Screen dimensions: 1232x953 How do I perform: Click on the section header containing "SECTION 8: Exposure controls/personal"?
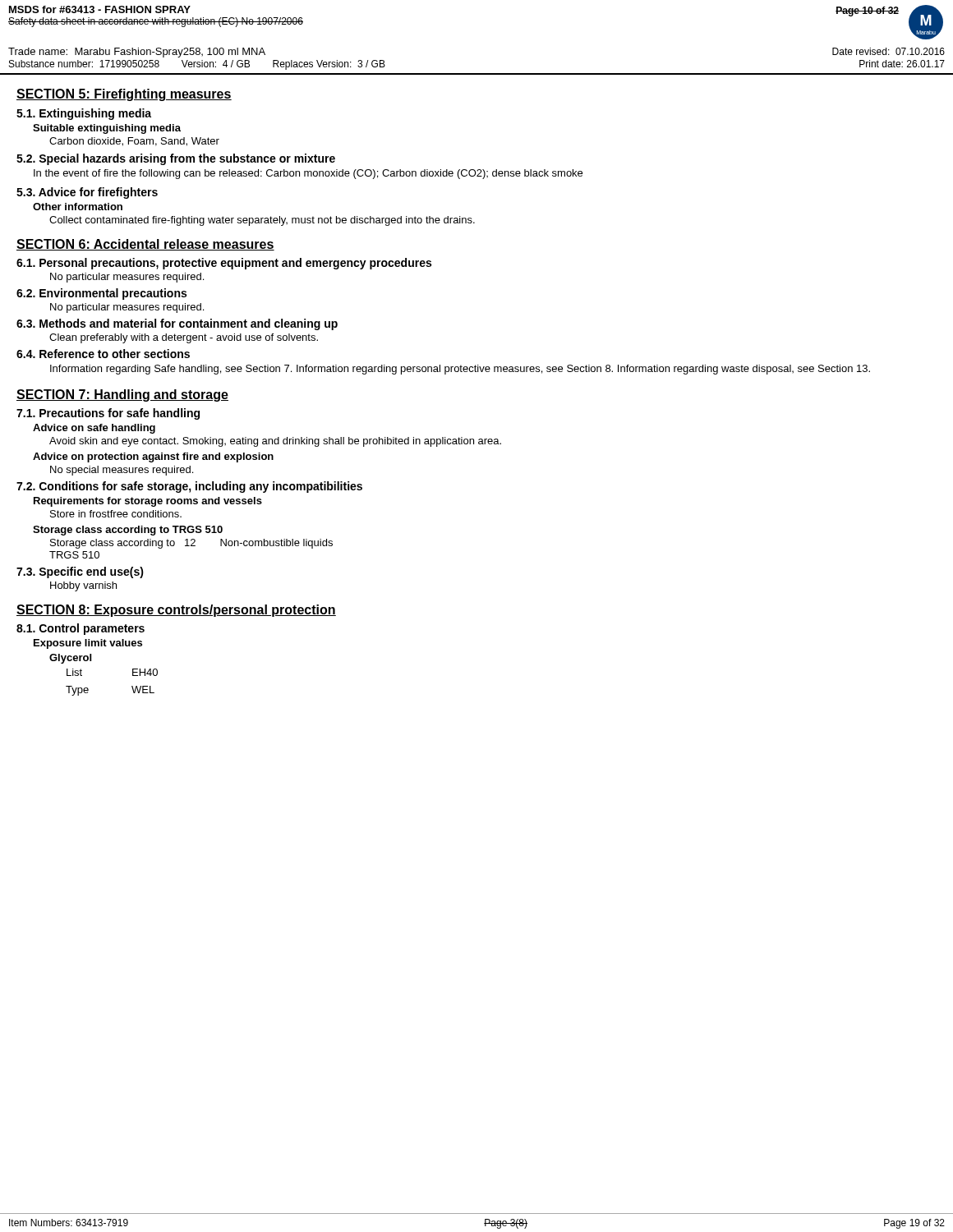click(176, 610)
